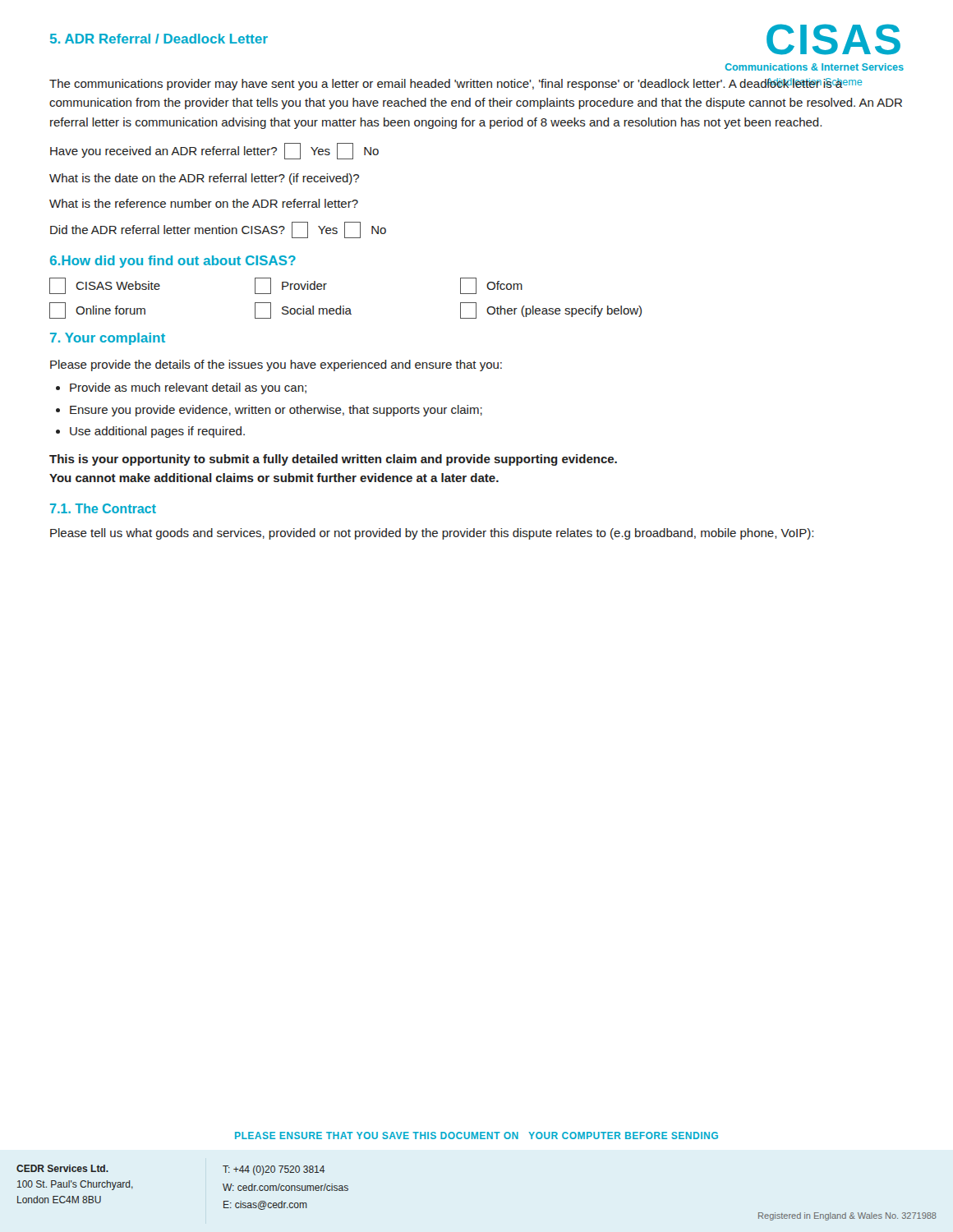Find the text block that reads "The communications provider may have sent you a"
Screen dimensions: 1232x953
pyautogui.click(x=476, y=102)
